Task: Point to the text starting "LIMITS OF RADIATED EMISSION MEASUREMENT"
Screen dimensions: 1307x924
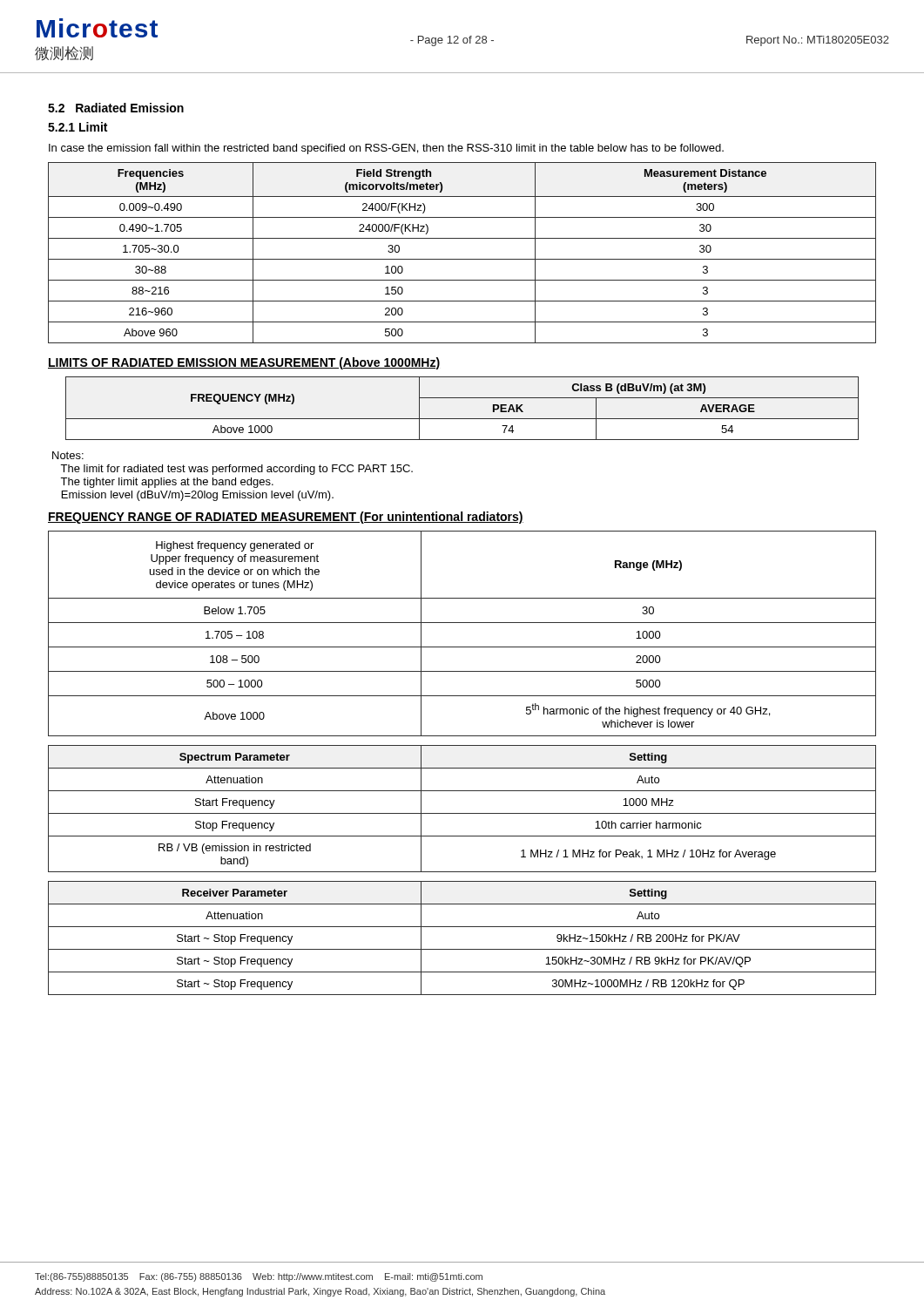Action: (244, 362)
